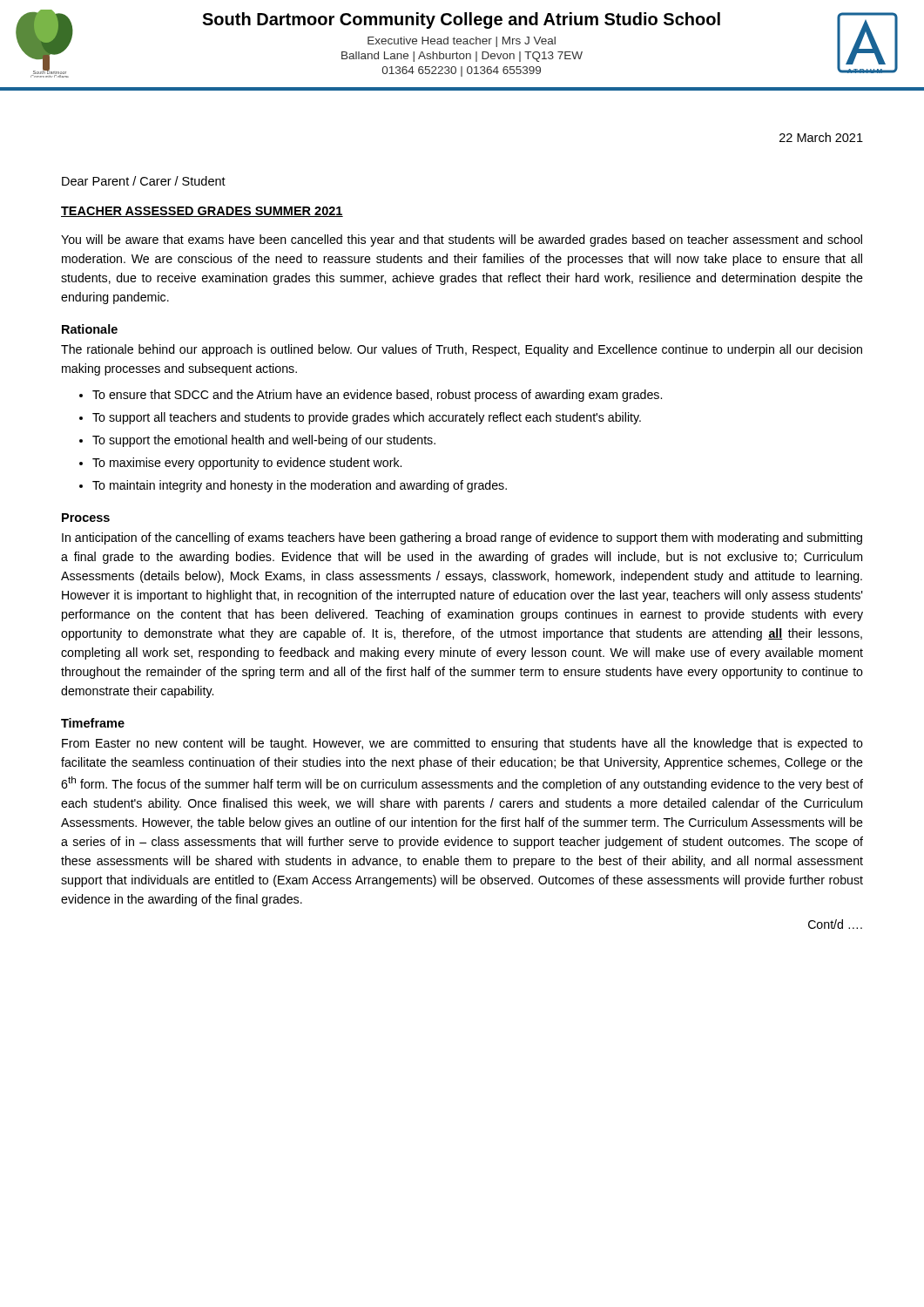
Task: Click the passage that begins "To support the emotional health and"
Action: click(264, 440)
